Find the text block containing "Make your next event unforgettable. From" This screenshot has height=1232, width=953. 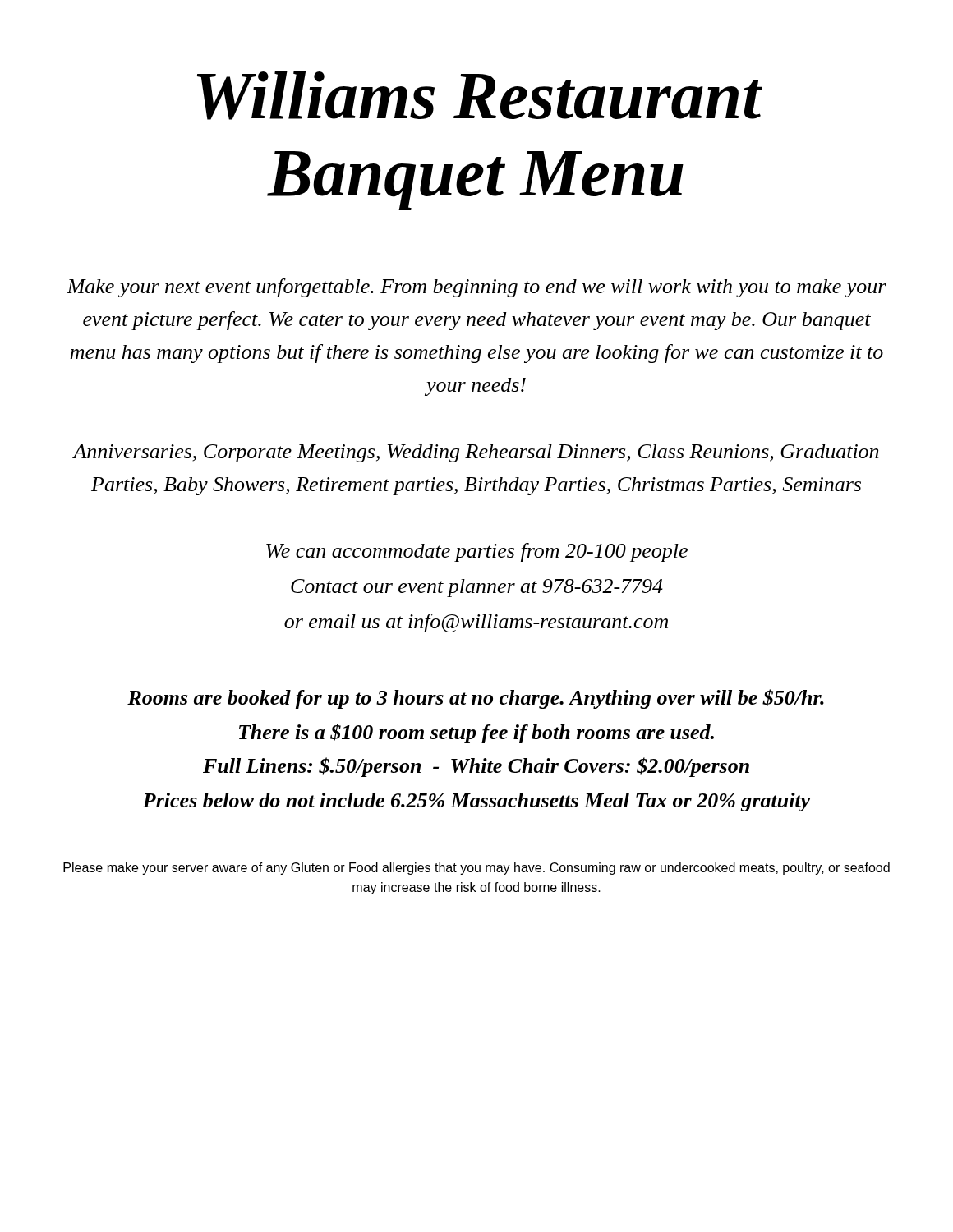click(x=476, y=336)
